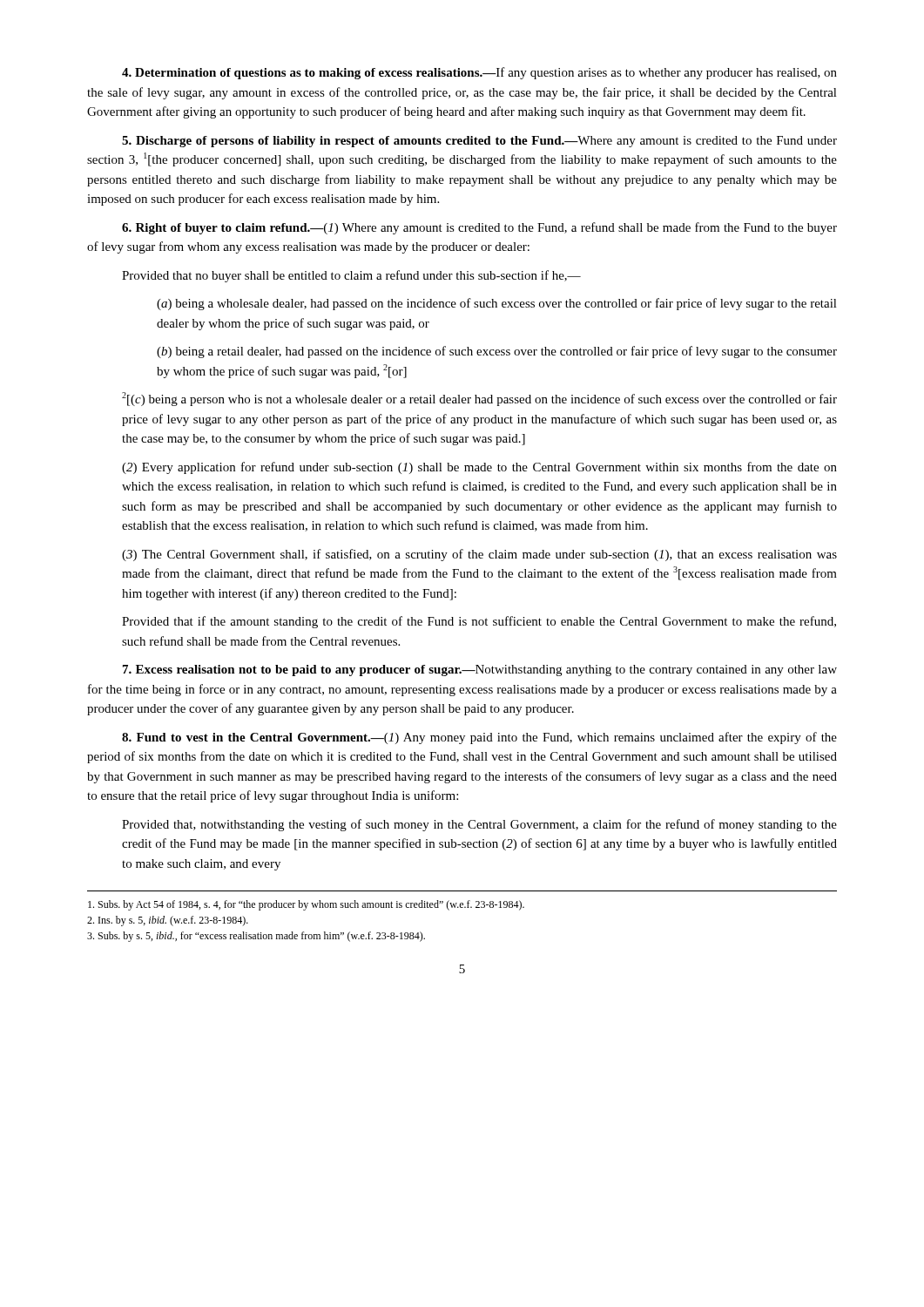Find the text block that says "(3) The Central Government shall, if satisfied, on"
Screen dimensions: 1307x924
coord(479,574)
